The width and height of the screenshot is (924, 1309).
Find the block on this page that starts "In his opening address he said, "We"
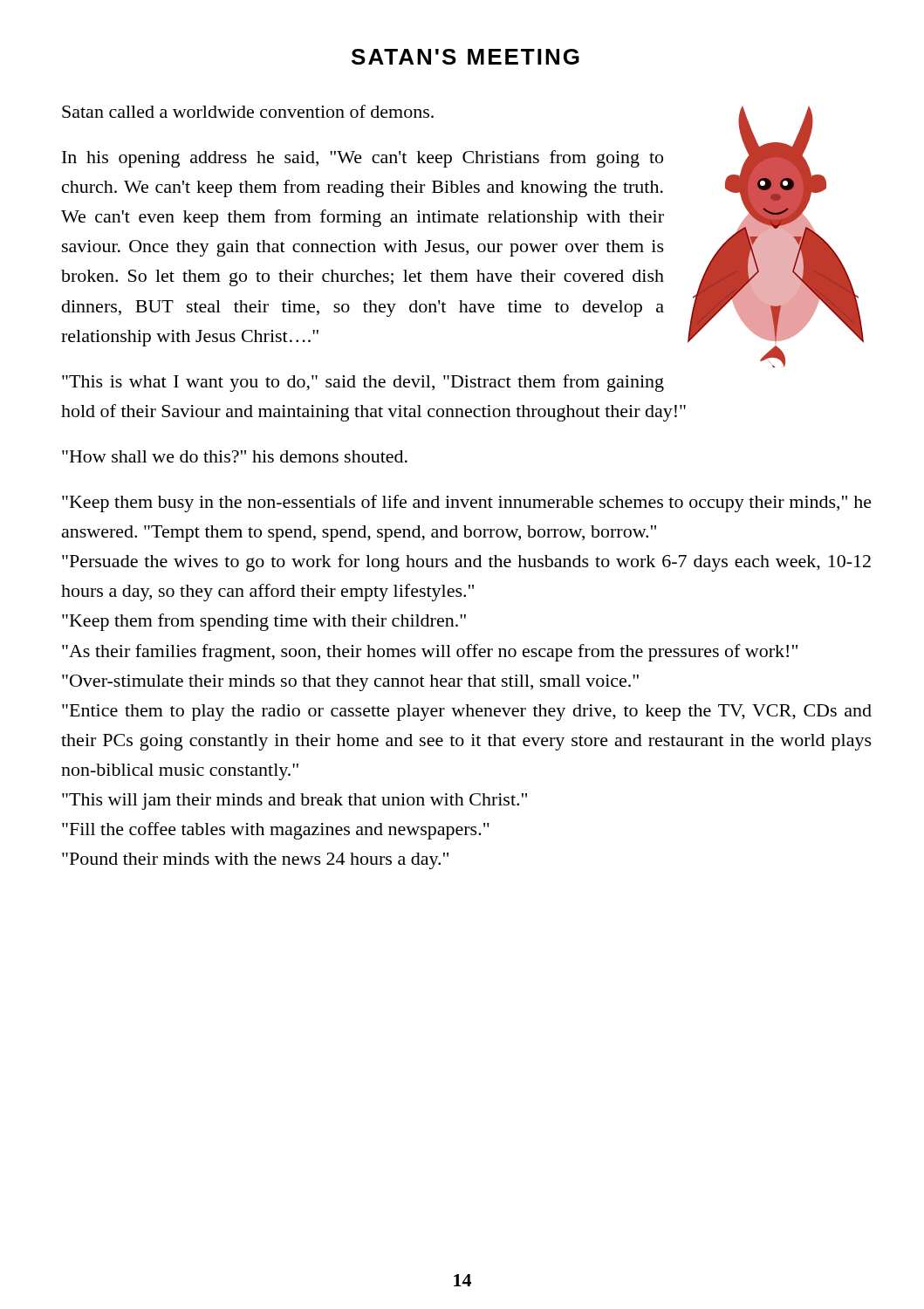[x=363, y=246]
